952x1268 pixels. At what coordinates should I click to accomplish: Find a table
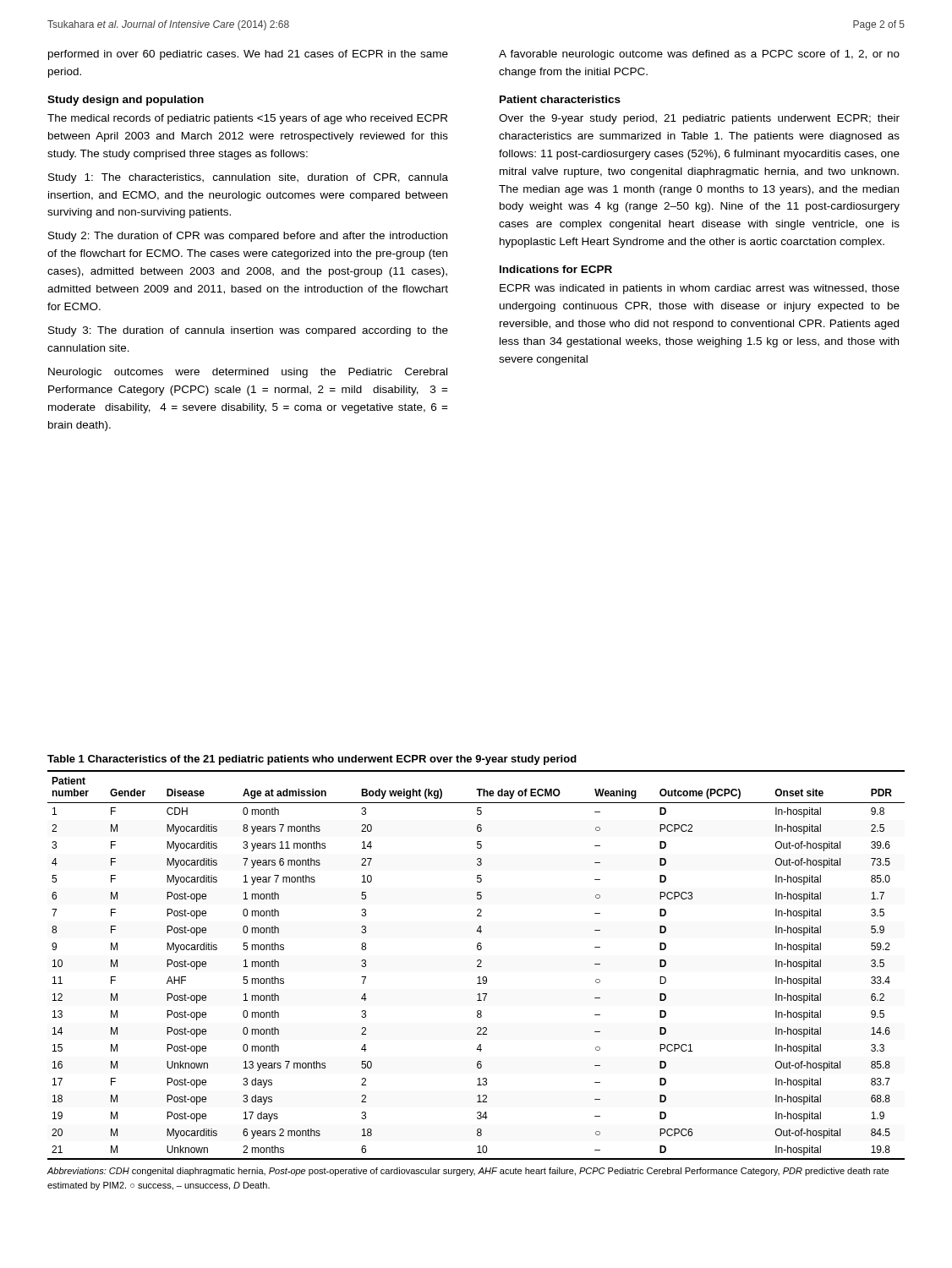(476, 981)
